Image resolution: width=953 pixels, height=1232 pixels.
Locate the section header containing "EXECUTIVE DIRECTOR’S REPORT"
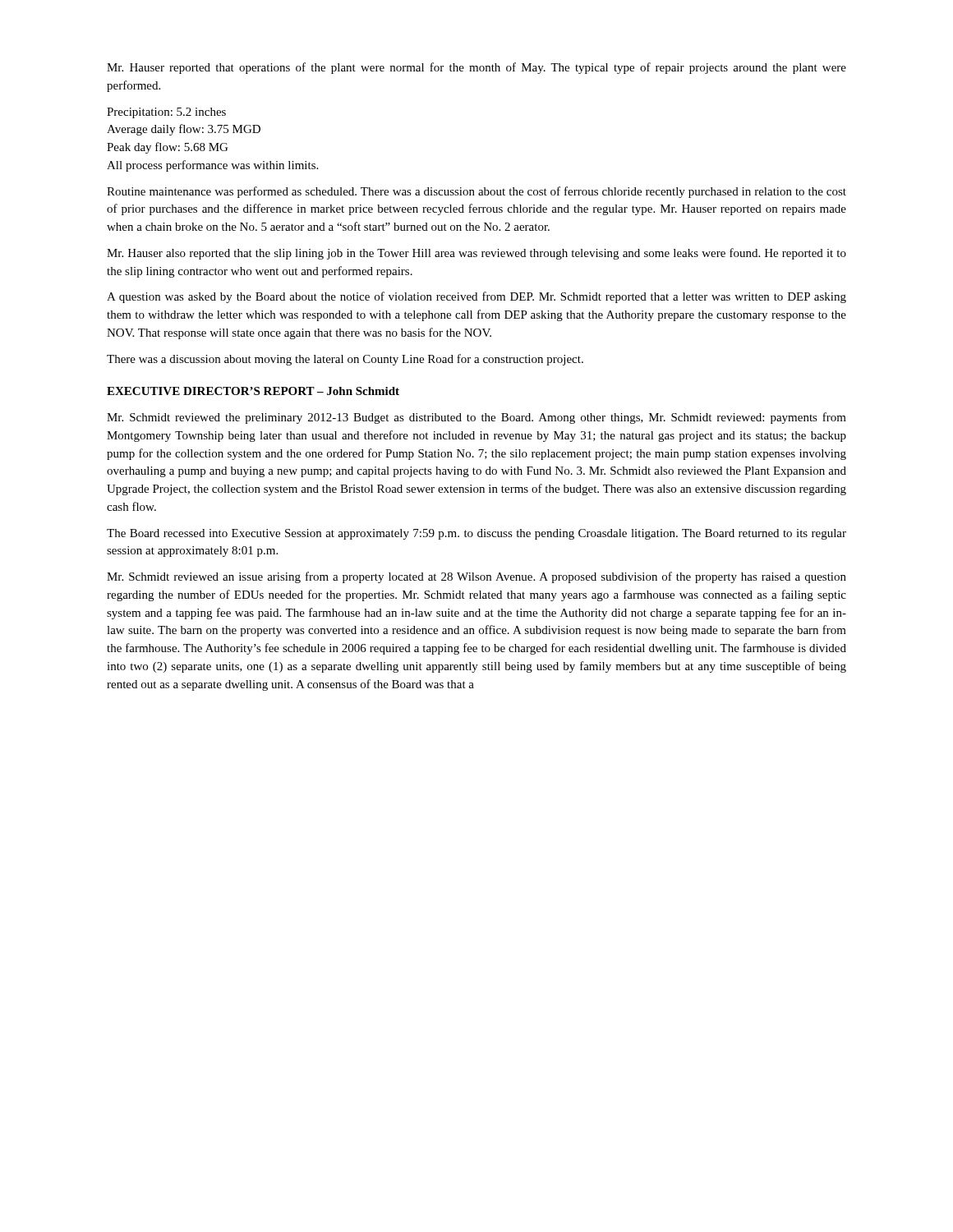pyautogui.click(x=253, y=391)
